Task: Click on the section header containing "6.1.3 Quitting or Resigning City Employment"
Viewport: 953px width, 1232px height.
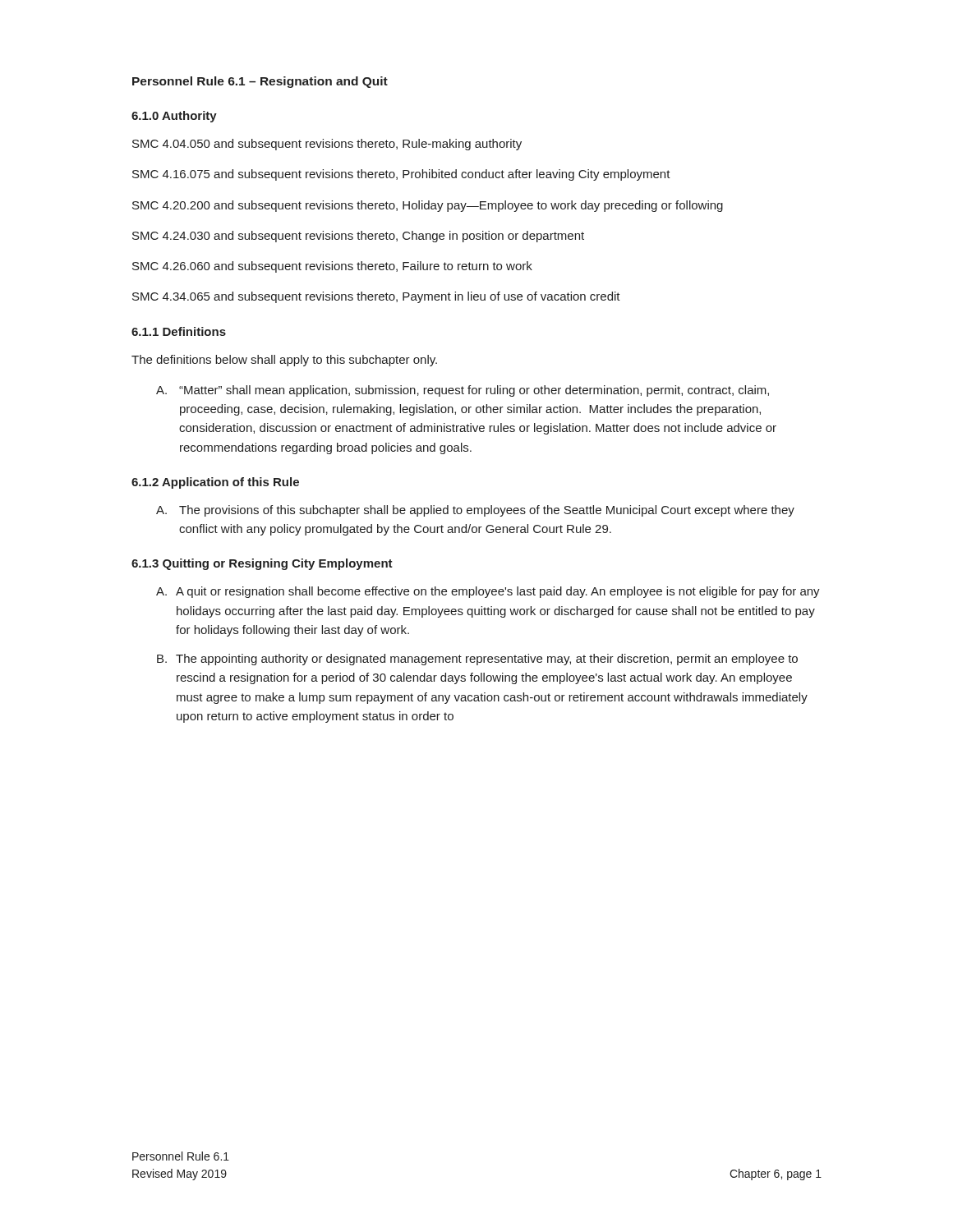Action: click(x=262, y=563)
